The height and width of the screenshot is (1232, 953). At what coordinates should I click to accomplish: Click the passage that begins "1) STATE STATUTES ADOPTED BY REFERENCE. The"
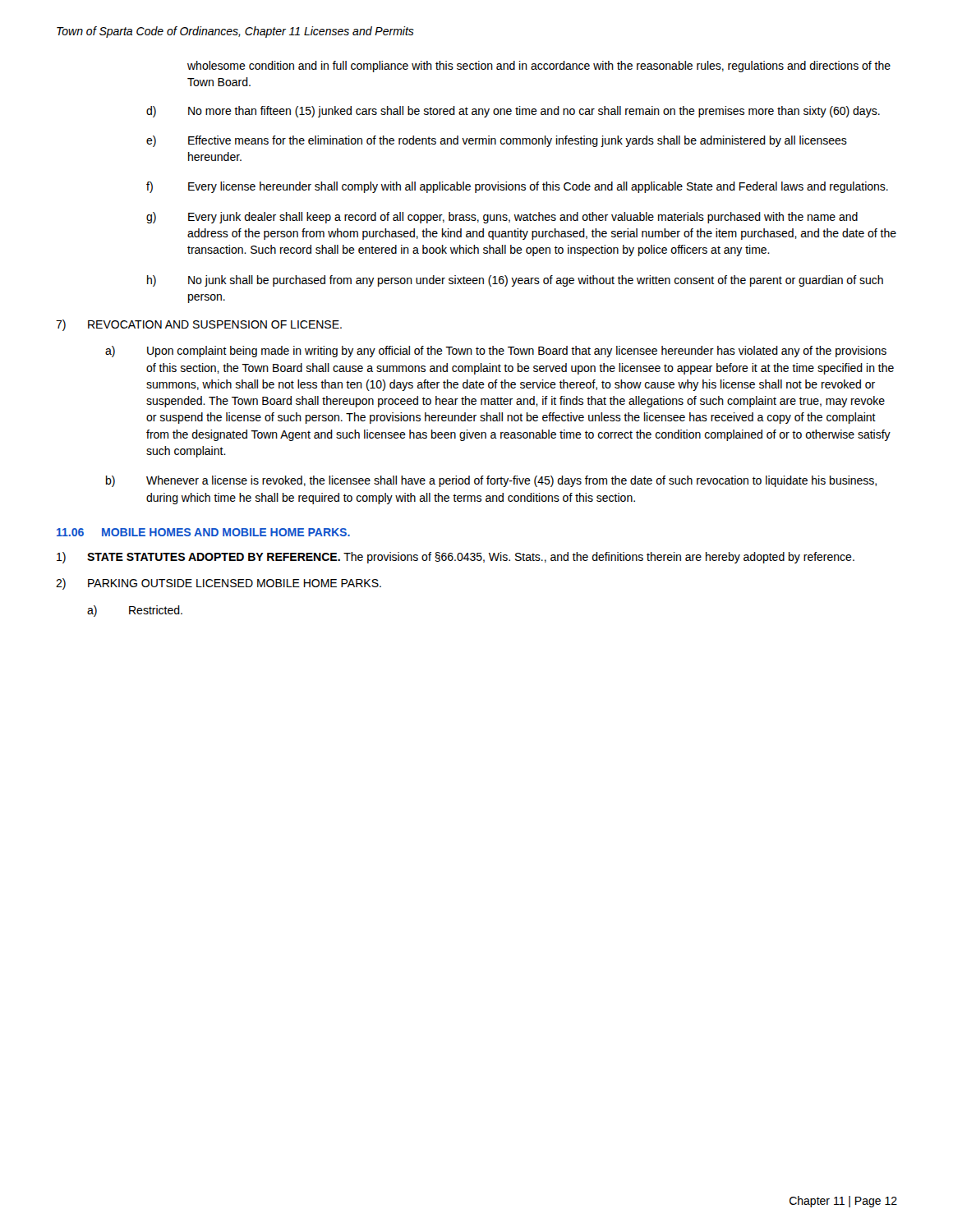coord(476,557)
